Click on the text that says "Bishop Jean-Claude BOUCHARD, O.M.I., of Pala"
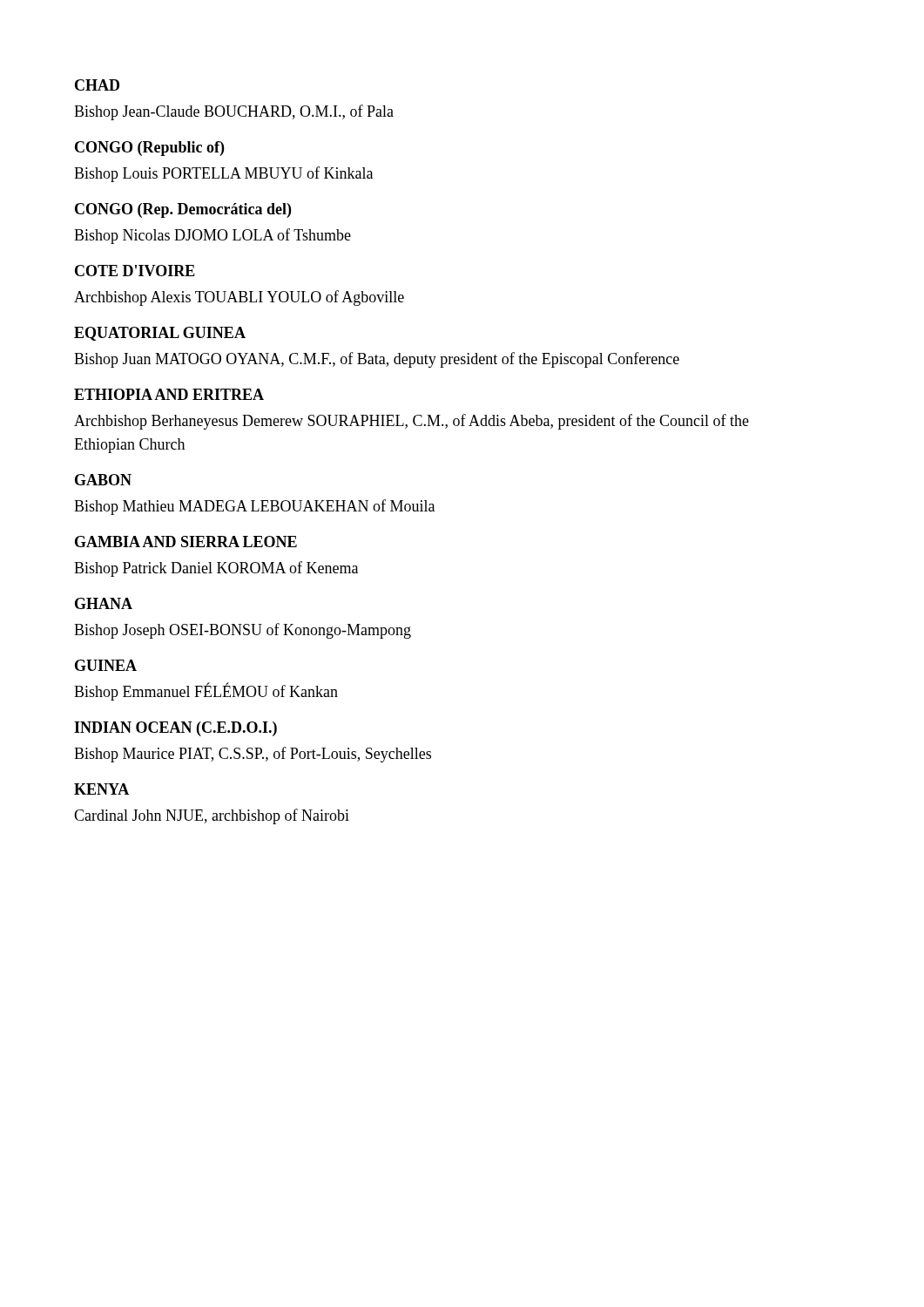The height and width of the screenshot is (1307, 924). tap(234, 112)
